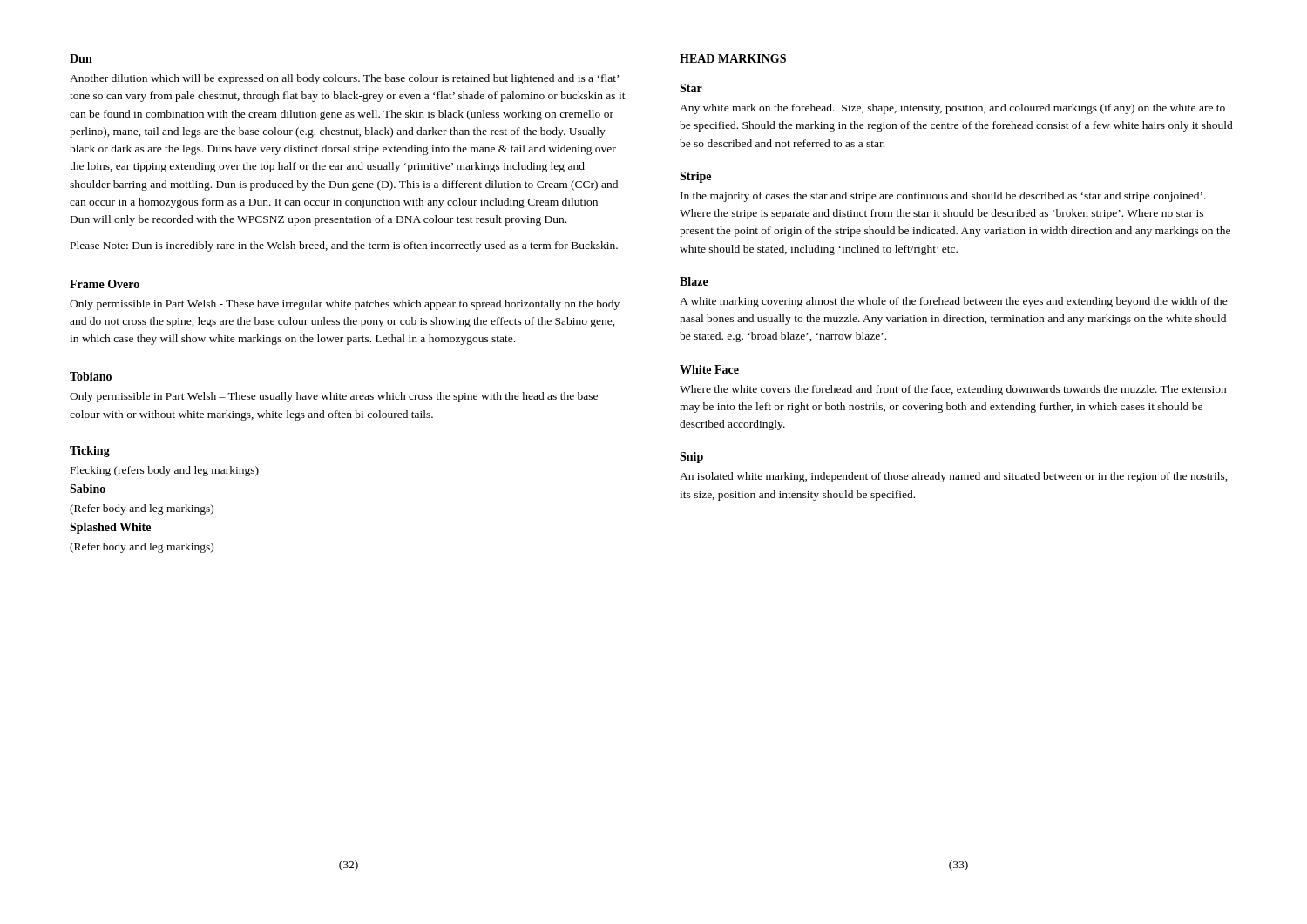Select the text block that reads "Where the white covers"
Screen dimensions: 924x1307
coord(958,407)
